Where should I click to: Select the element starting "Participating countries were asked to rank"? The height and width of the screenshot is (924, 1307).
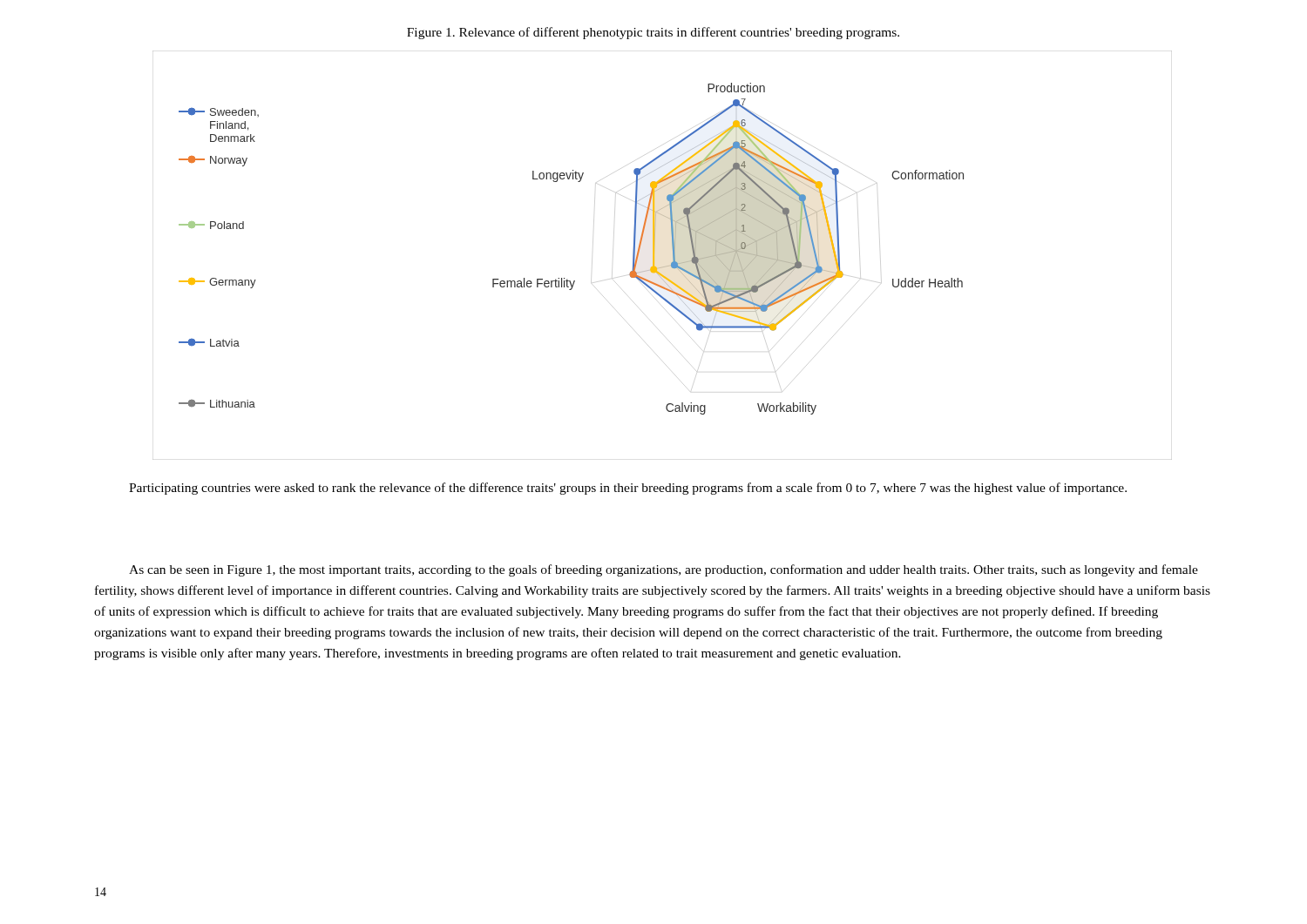[x=628, y=487]
